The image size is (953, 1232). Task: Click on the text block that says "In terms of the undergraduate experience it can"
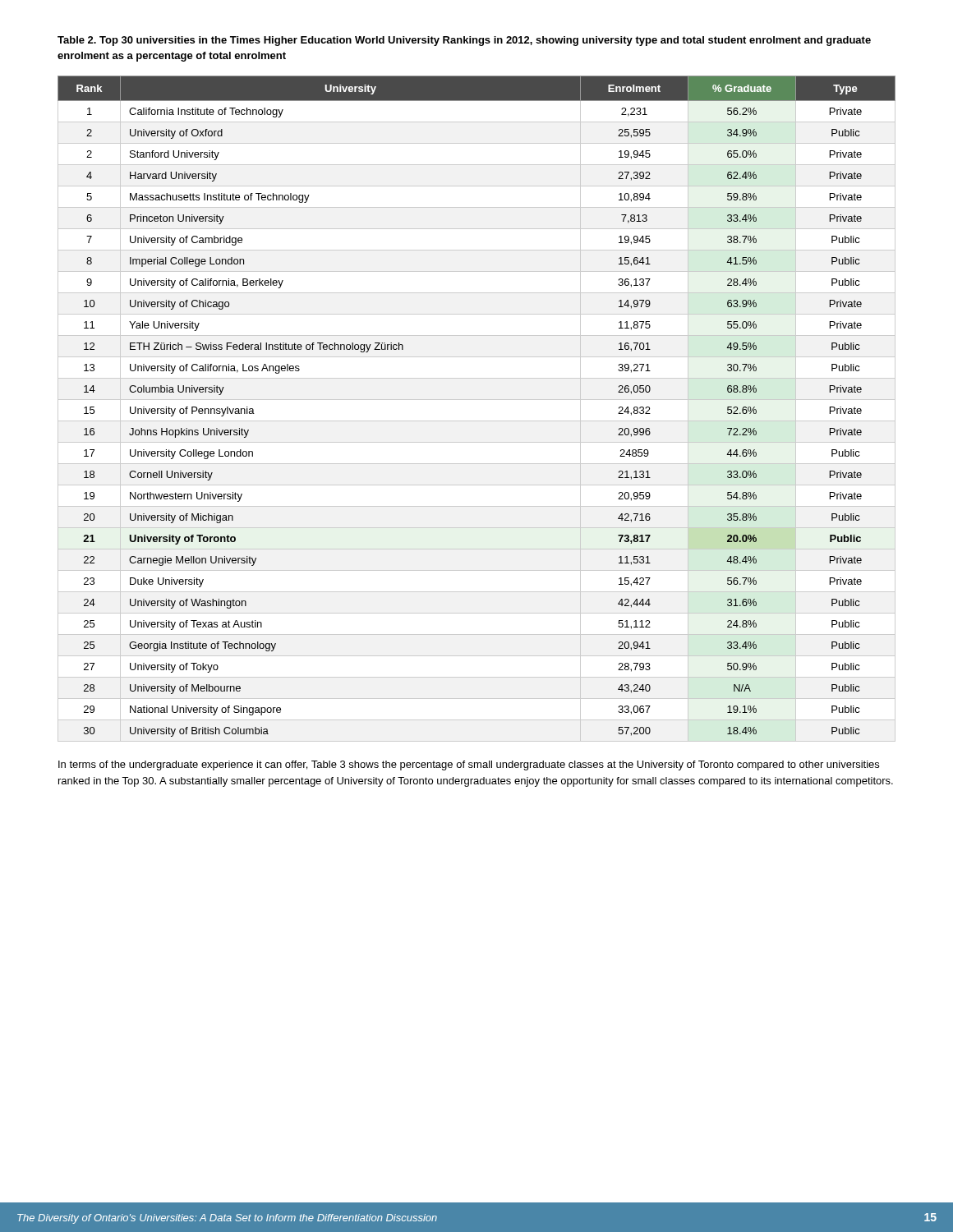476,772
